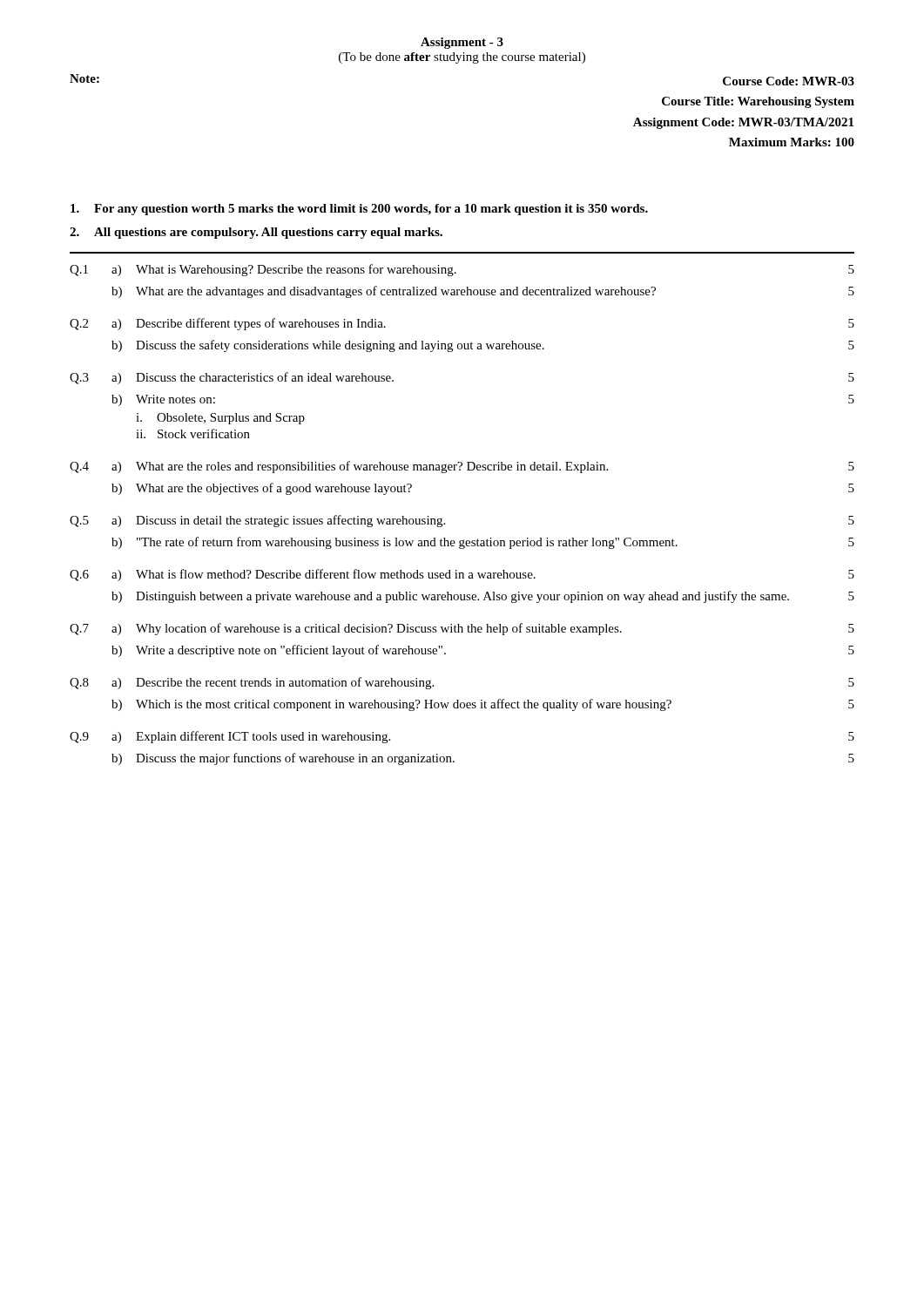The width and height of the screenshot is (924, 1307).
Task: Click the passage that begins "2. All questions are"
Action: (x=256, y=232)
